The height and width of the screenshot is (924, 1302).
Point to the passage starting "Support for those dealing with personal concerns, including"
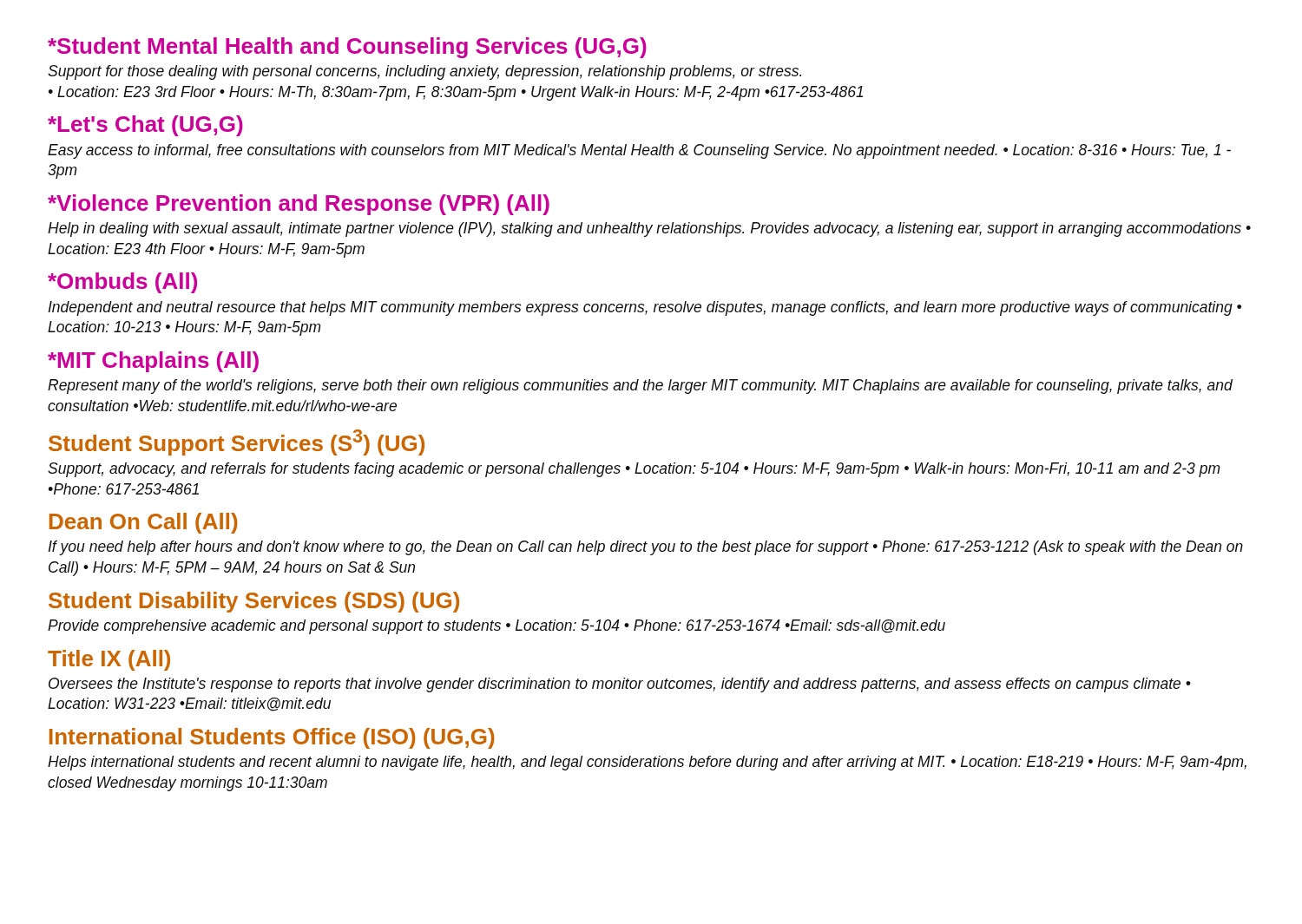pyautogui.click(x=456, y=82)
